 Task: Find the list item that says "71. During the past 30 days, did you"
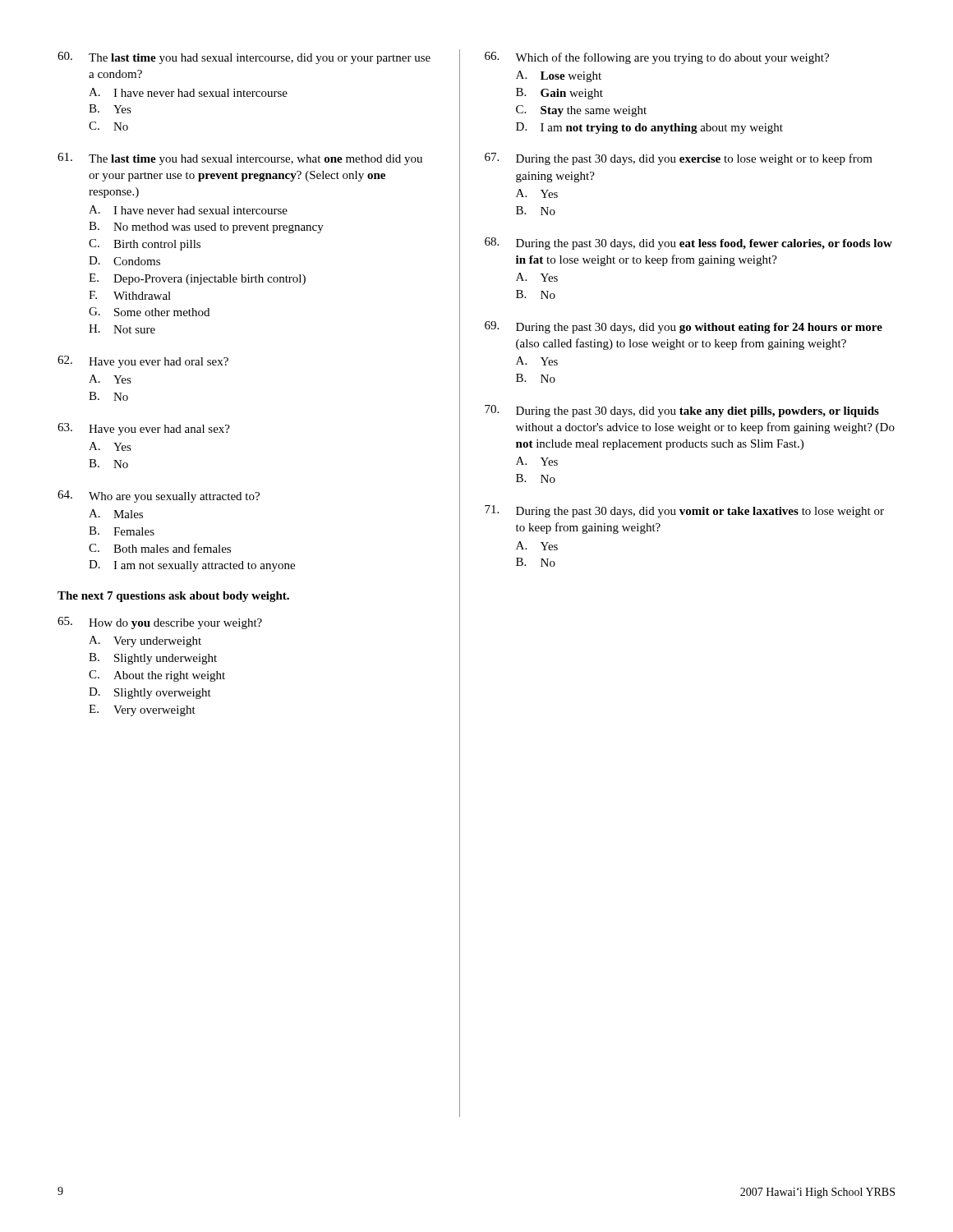pos(684,511)
